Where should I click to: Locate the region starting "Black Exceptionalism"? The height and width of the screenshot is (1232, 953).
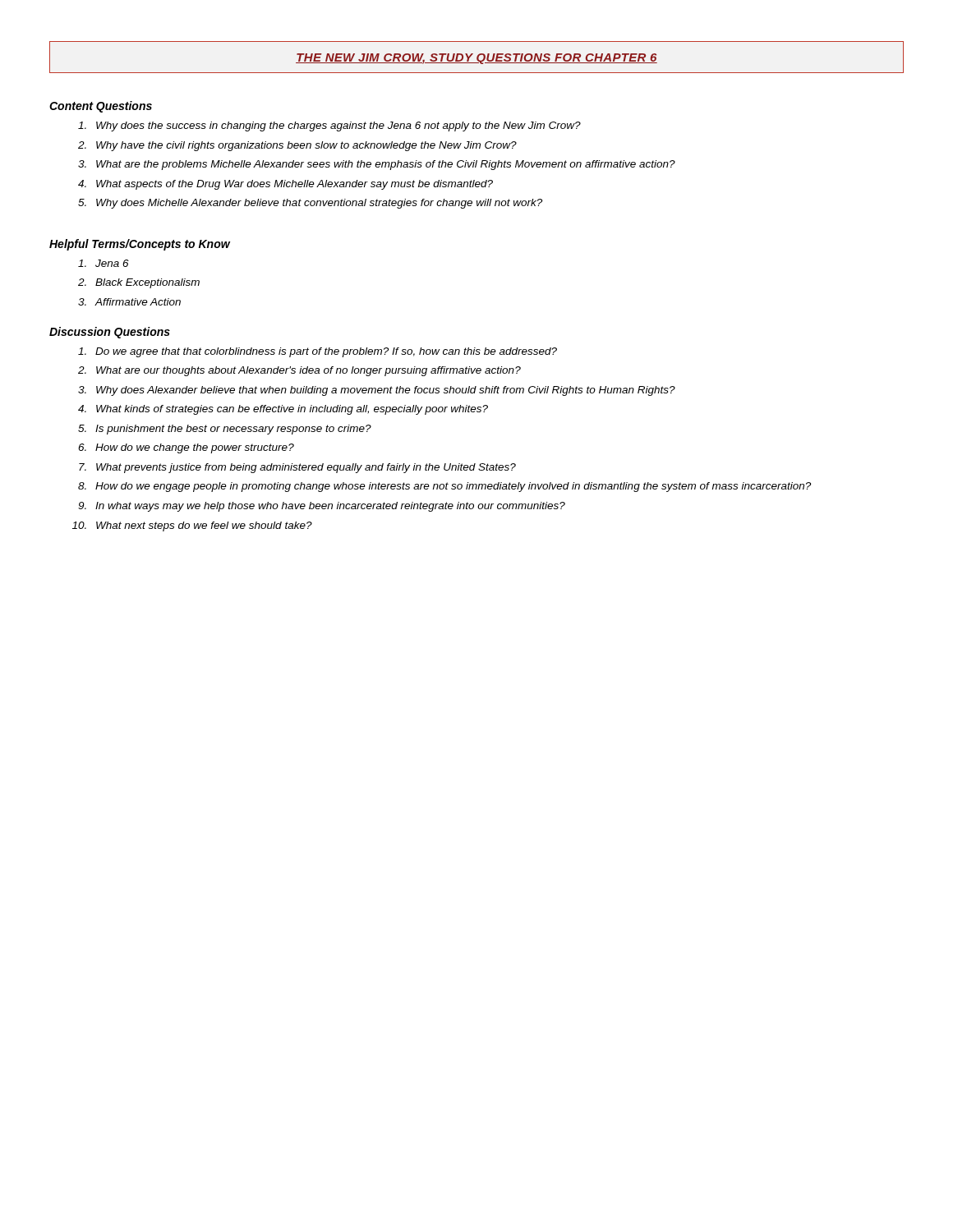pyautogui.click(x=139, y=283)
